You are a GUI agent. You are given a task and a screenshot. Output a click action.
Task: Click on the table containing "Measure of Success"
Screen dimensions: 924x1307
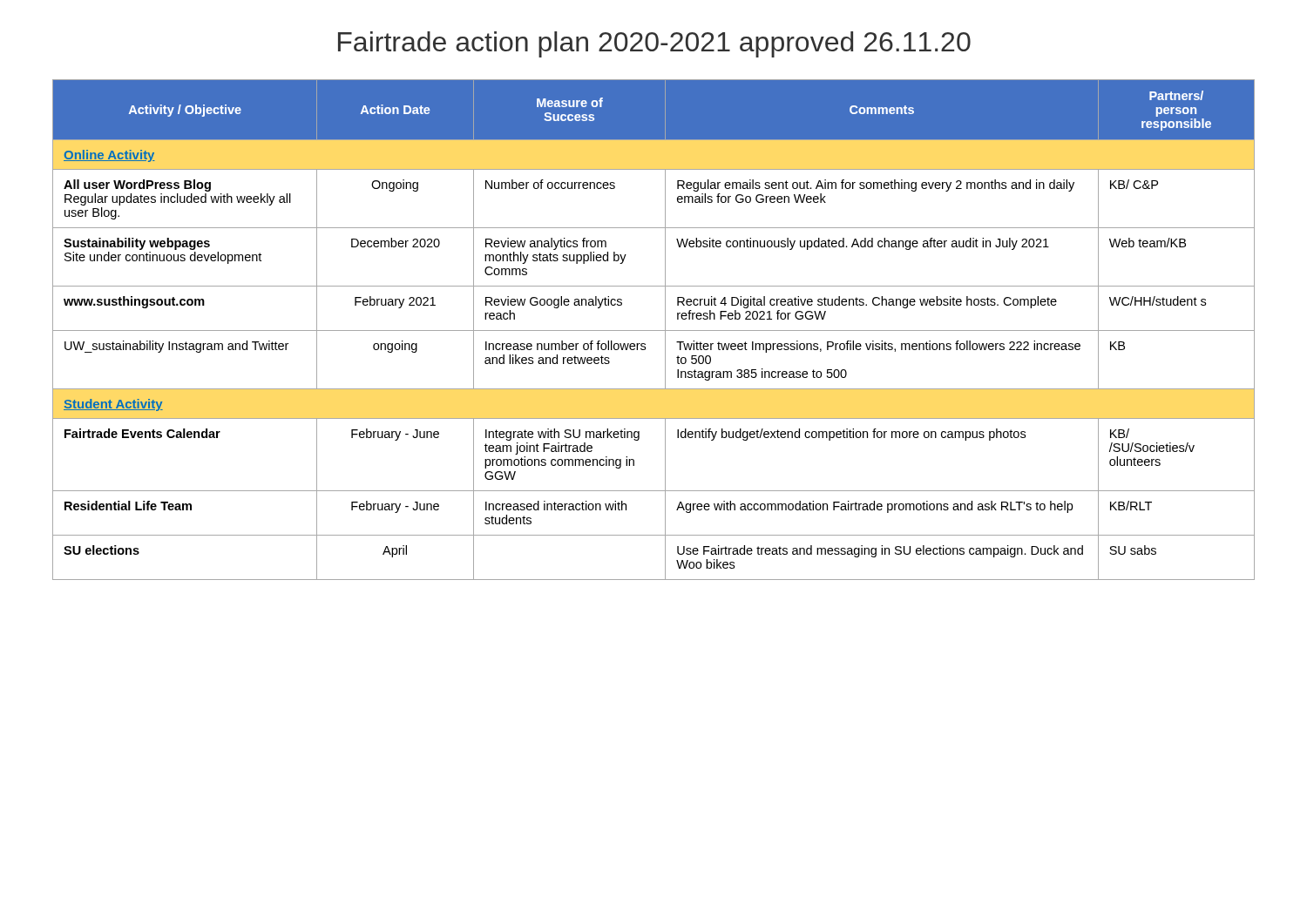point(654,330)
